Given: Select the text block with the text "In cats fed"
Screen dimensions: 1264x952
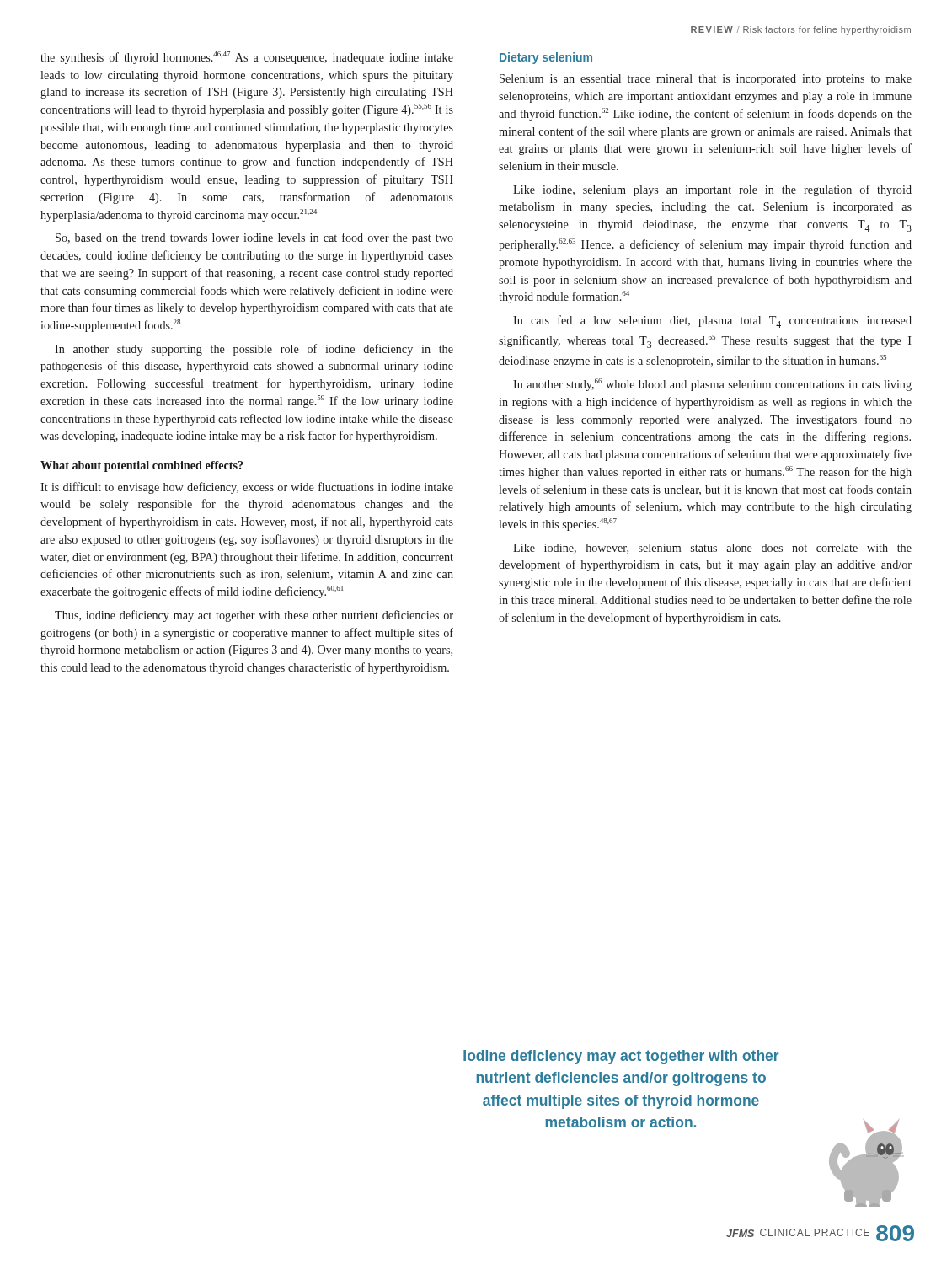Looking at the screenshot, I should pyautogui.click(x=705, y=341).
